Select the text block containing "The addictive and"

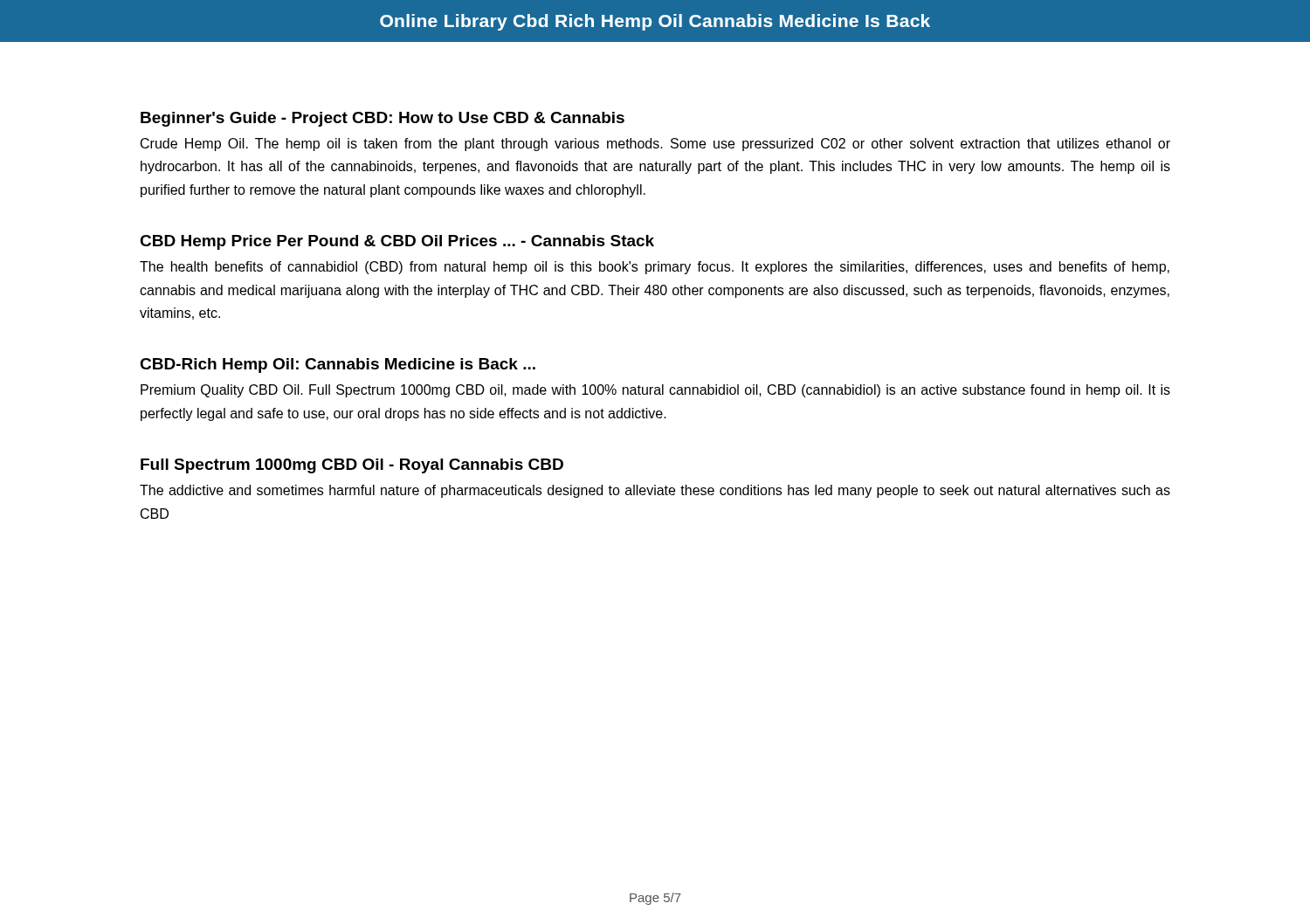(655, 502)
